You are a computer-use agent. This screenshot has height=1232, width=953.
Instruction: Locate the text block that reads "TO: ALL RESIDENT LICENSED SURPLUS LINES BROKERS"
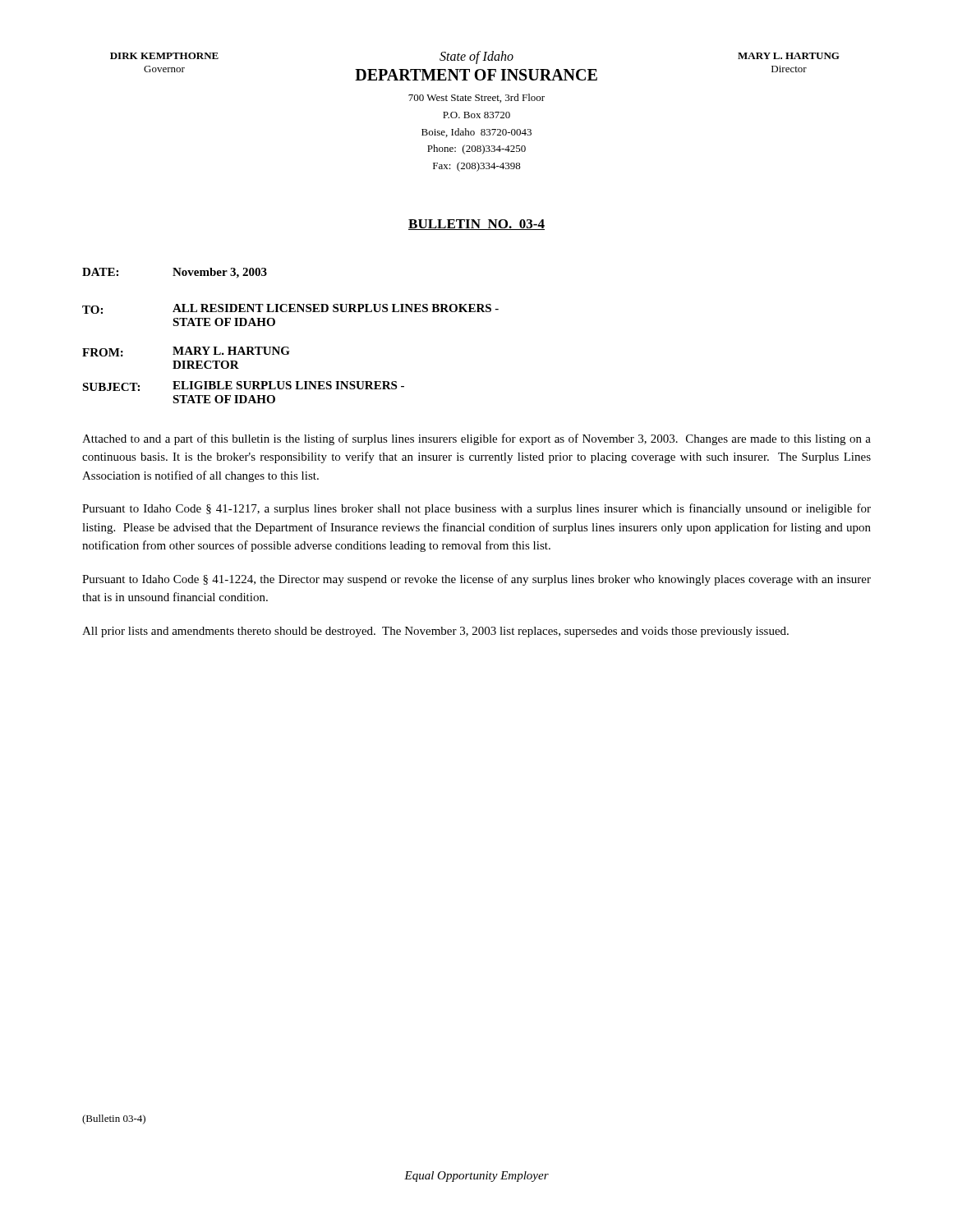[x=476, y=320]
